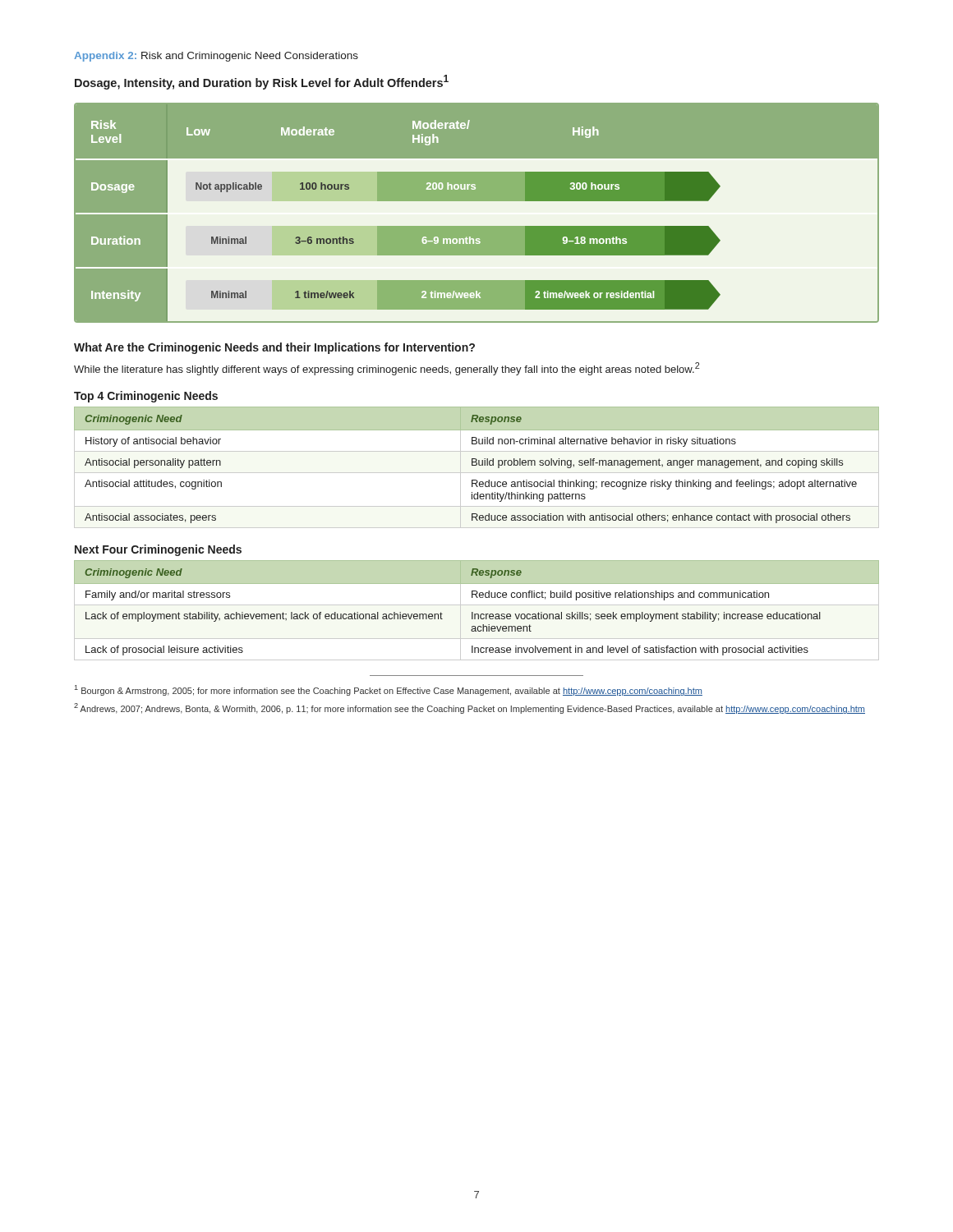Screen dimensions: 1232x953
Task: Click on the table containing "Lack of employment stability, achievement;"
Action: coord(476,611)
